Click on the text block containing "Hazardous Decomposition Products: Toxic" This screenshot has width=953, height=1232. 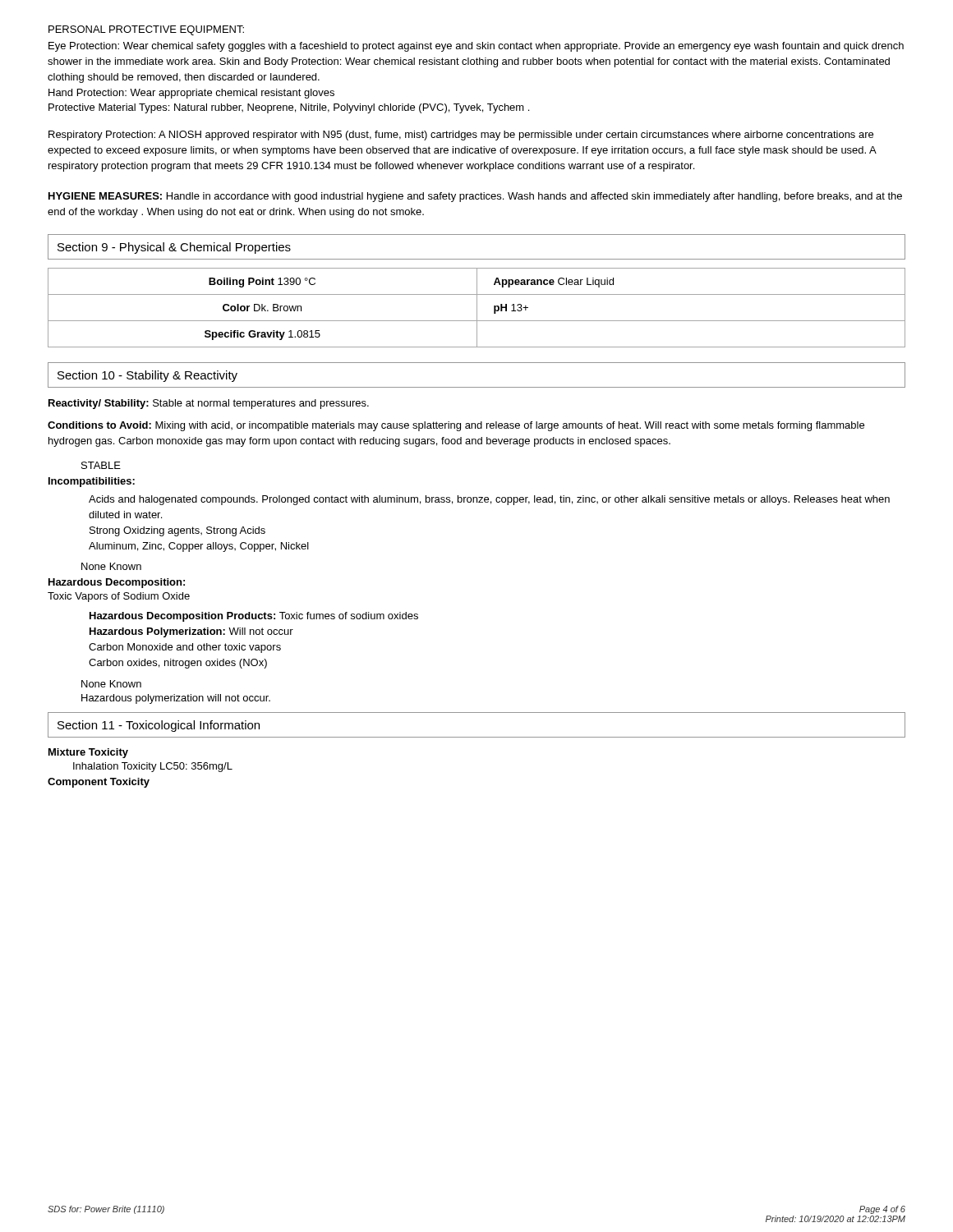[254, 639]
